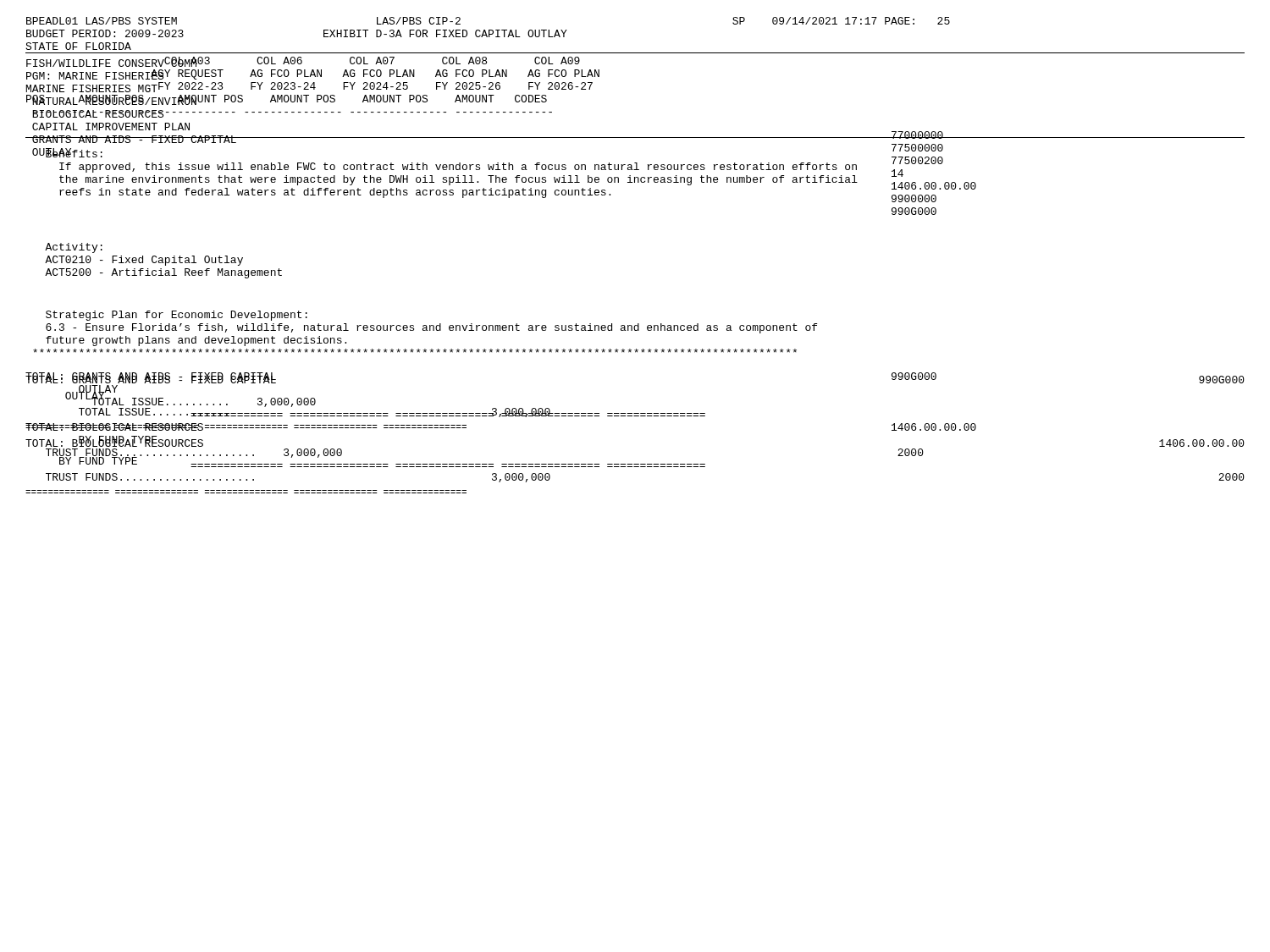
Task: Select the table that reads "COL A03 COL"
Action: coord(635,87)
